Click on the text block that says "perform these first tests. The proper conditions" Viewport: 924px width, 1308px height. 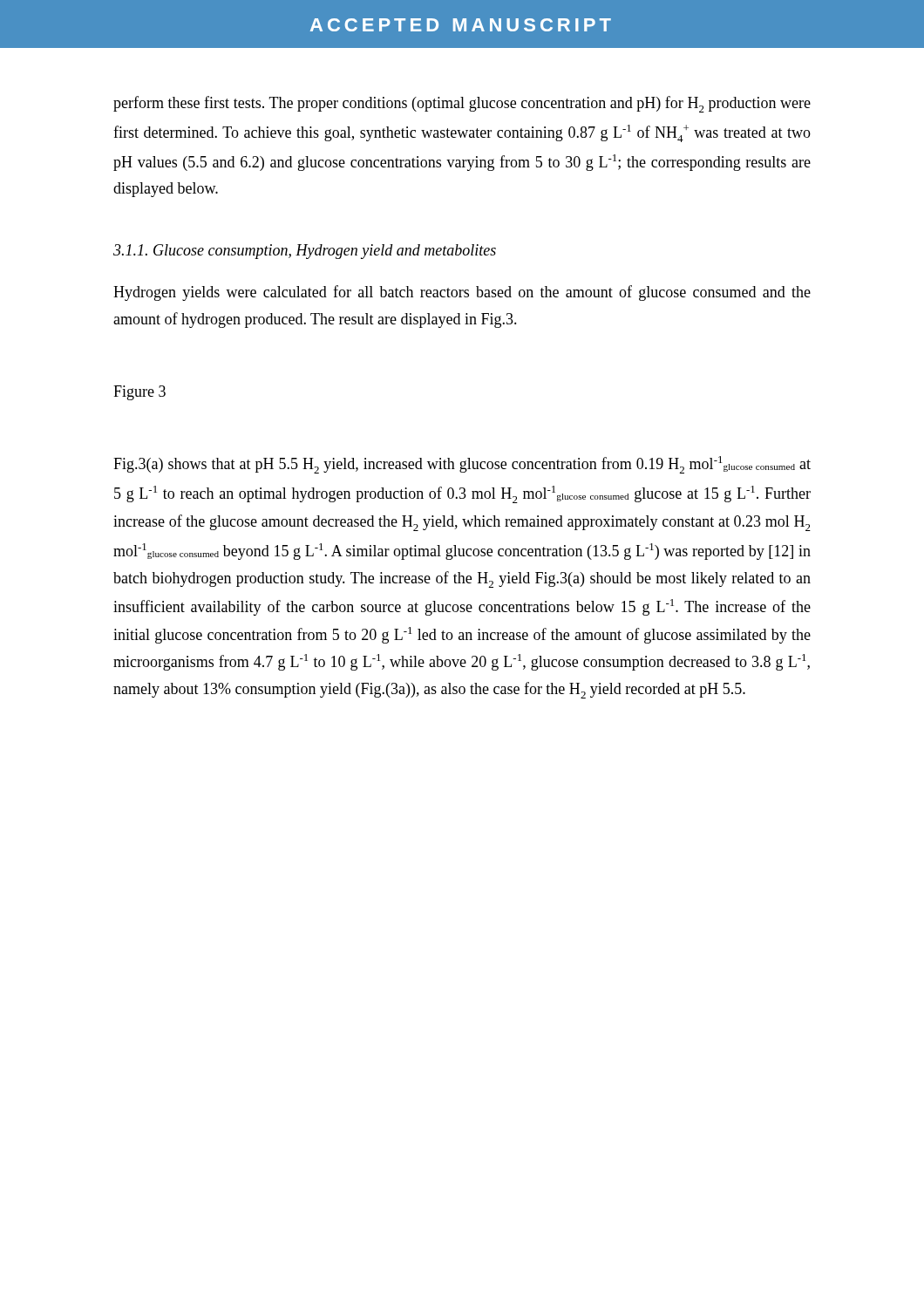pyautogui.click(x=462, y=146)
